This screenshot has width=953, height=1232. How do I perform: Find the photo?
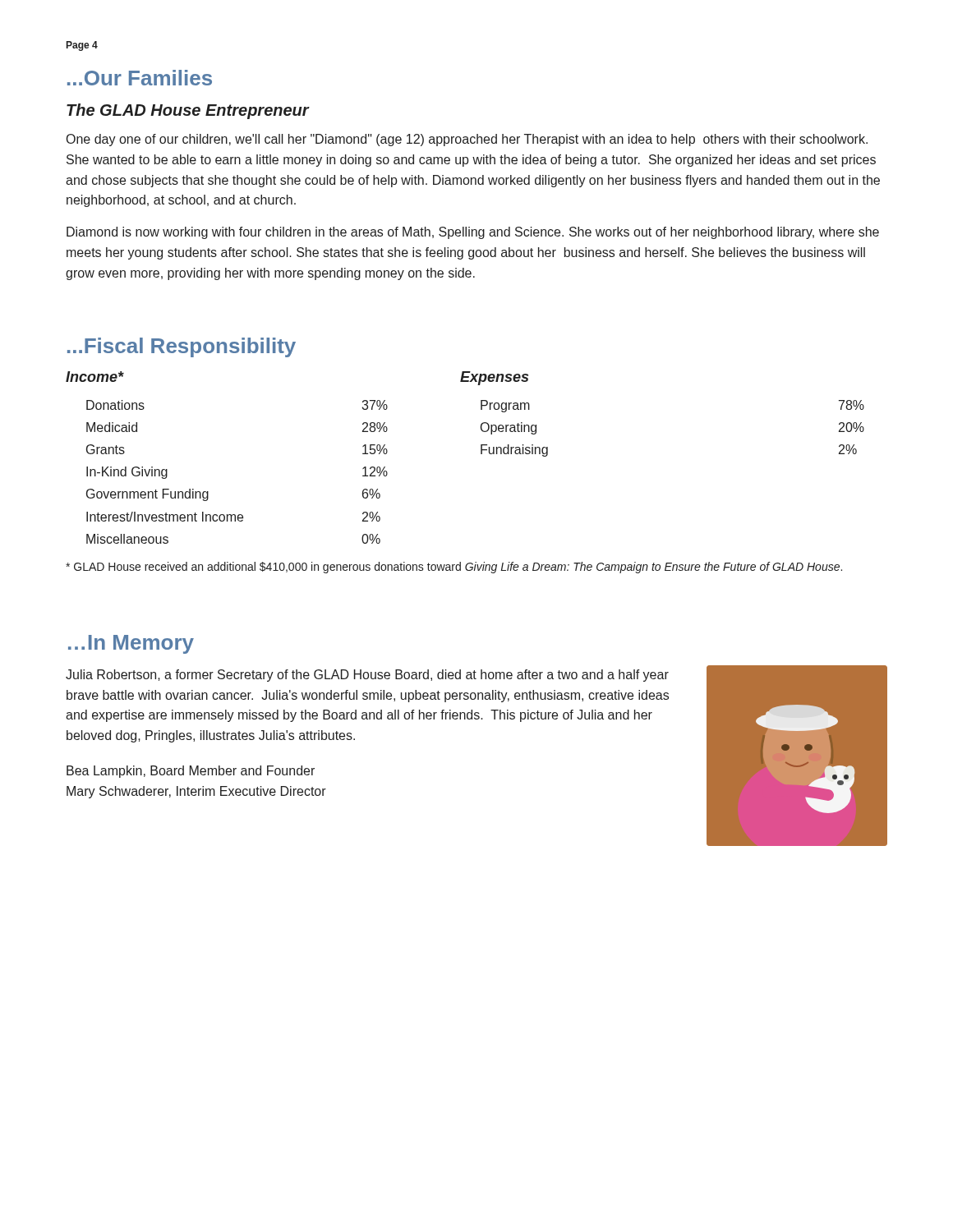coord(797,756)
